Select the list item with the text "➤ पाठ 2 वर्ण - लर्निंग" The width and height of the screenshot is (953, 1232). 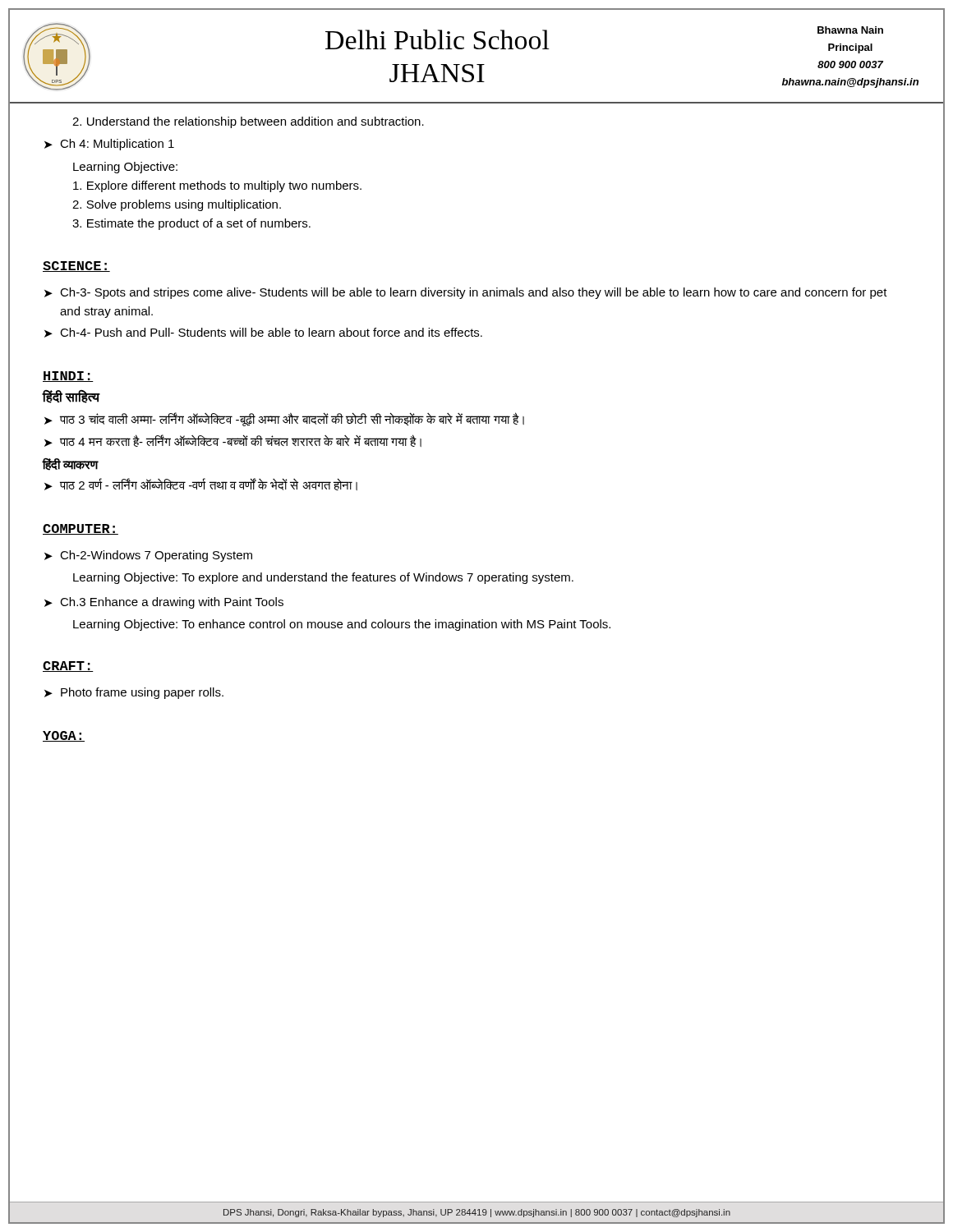201,484
